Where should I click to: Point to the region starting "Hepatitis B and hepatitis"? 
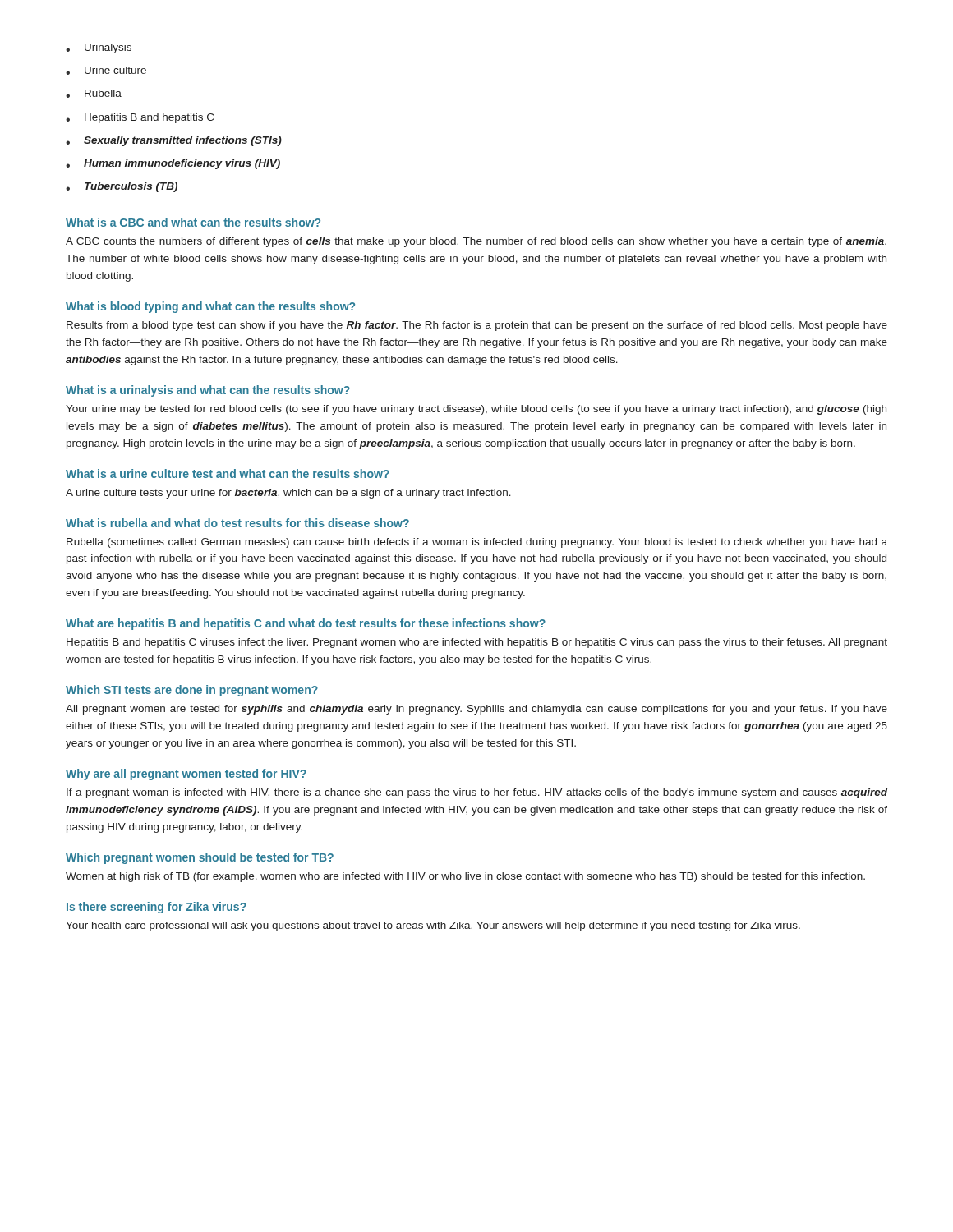coord(476,651)
